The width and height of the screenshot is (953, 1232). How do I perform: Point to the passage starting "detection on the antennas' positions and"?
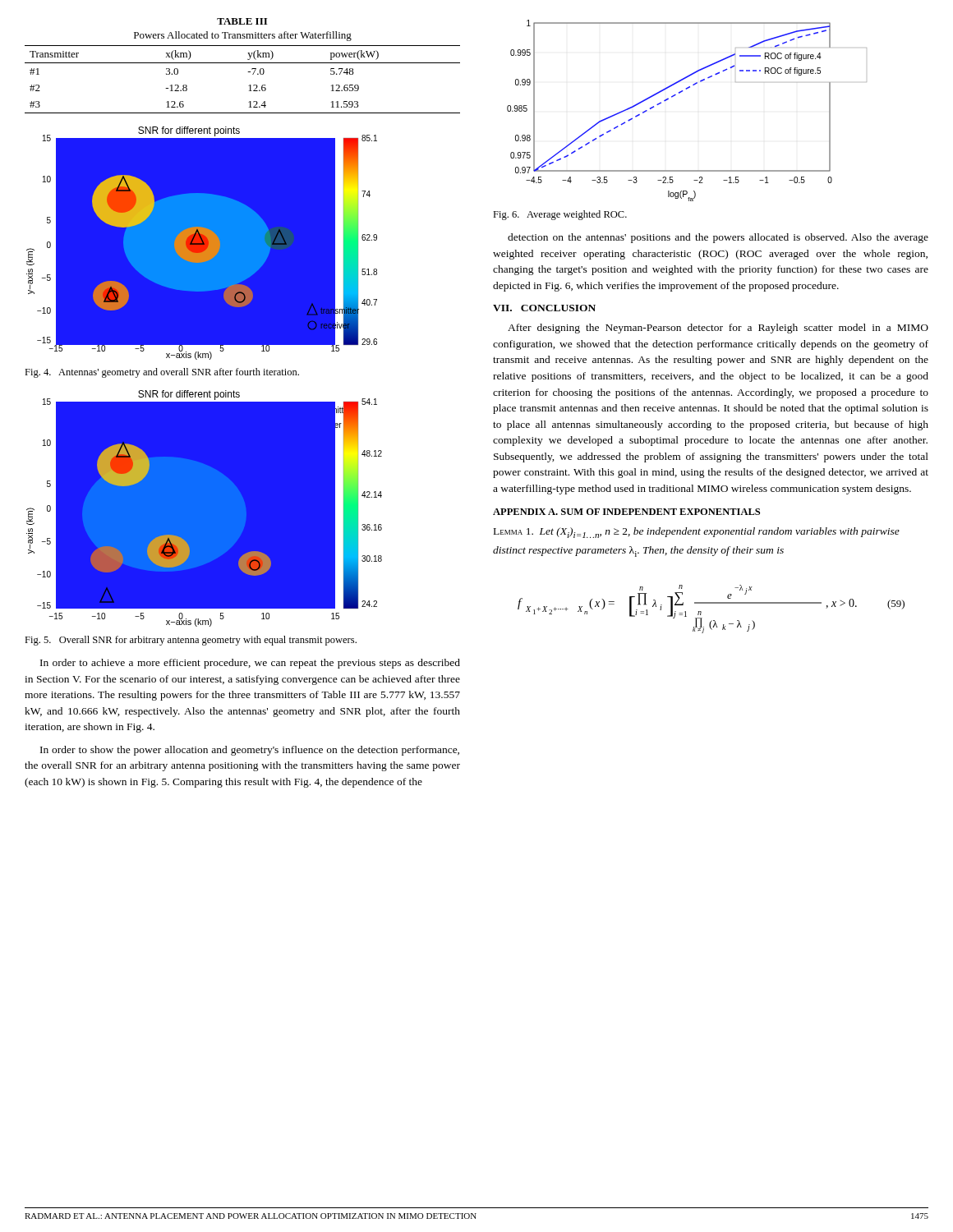pyautogui.click(x=711, y=261)
